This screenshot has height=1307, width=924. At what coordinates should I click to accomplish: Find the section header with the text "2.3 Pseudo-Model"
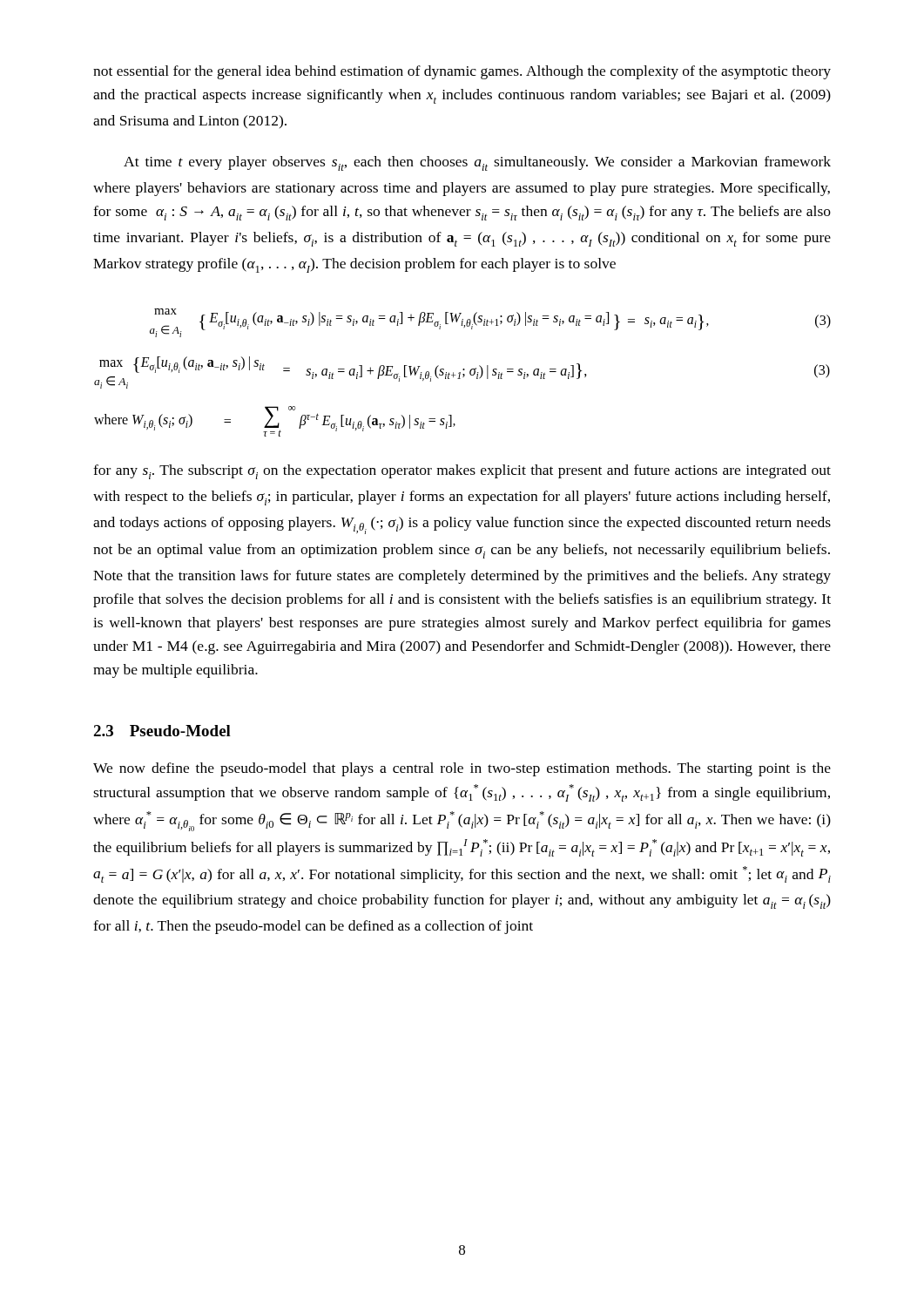tap(162, 731)
